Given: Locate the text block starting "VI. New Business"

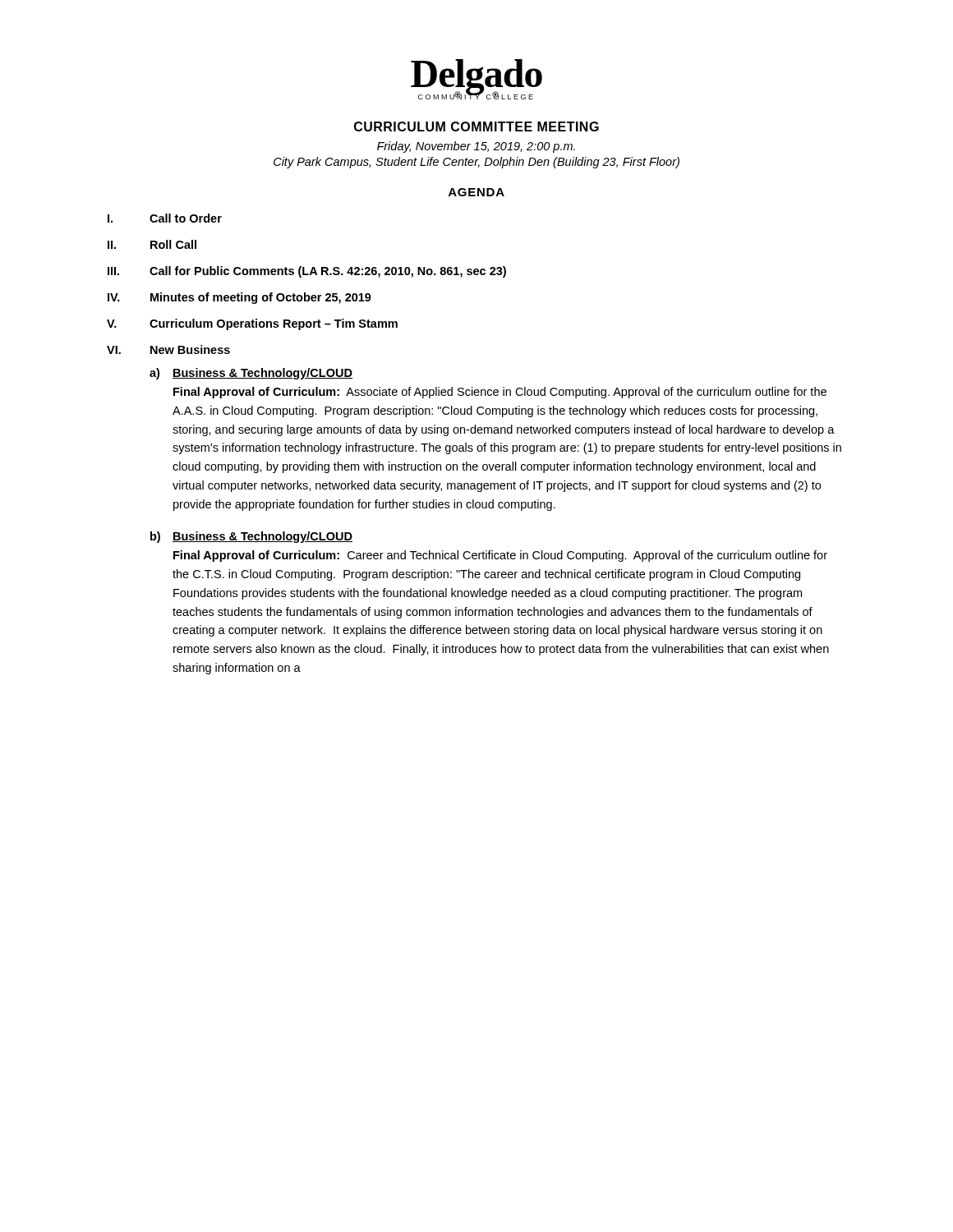Looking at the screenshot, I should [169, 350].
